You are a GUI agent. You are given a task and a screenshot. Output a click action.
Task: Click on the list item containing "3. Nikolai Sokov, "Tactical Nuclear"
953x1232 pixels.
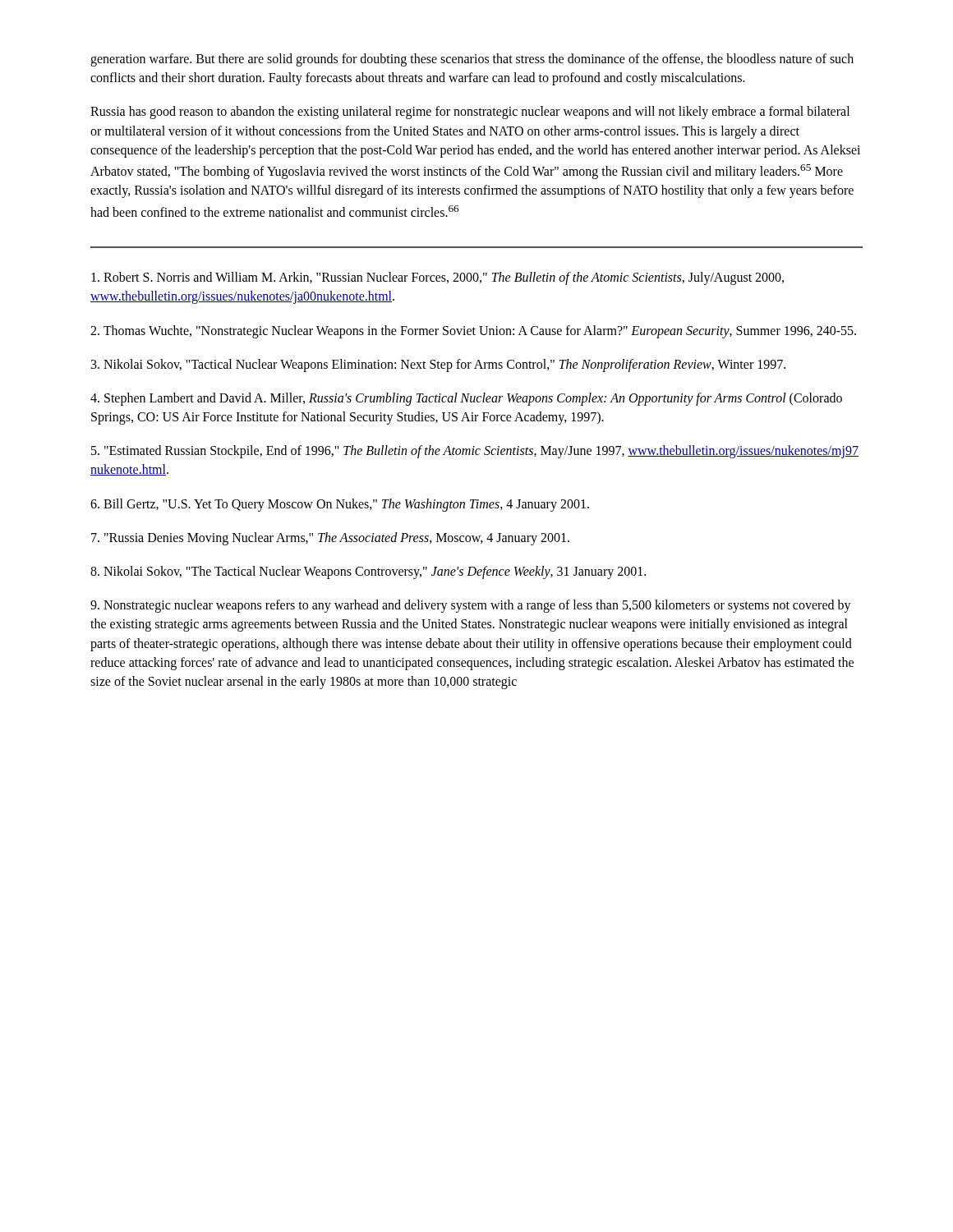click(438, 364)
